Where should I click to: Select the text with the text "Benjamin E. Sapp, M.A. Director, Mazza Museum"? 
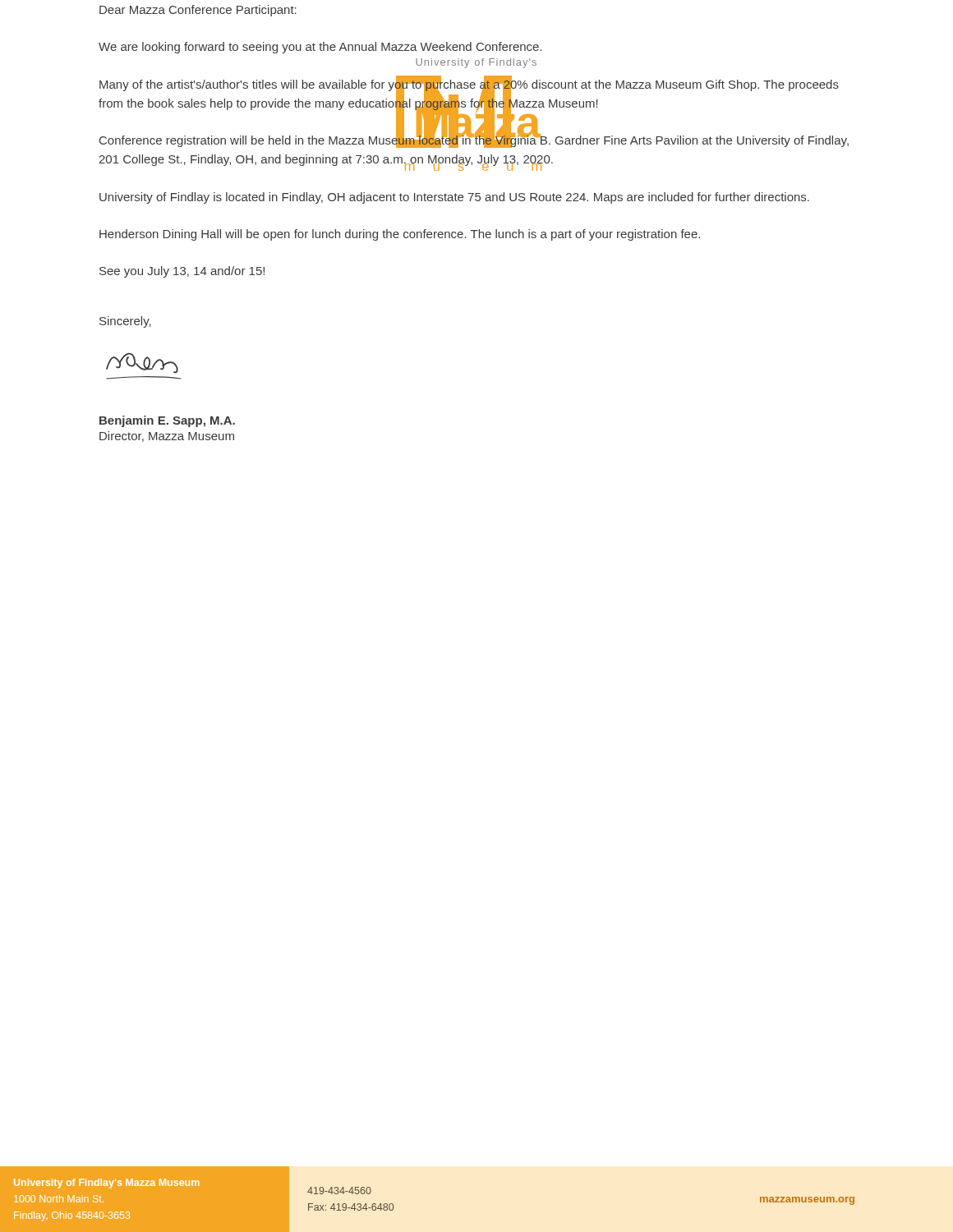point(167,421)
